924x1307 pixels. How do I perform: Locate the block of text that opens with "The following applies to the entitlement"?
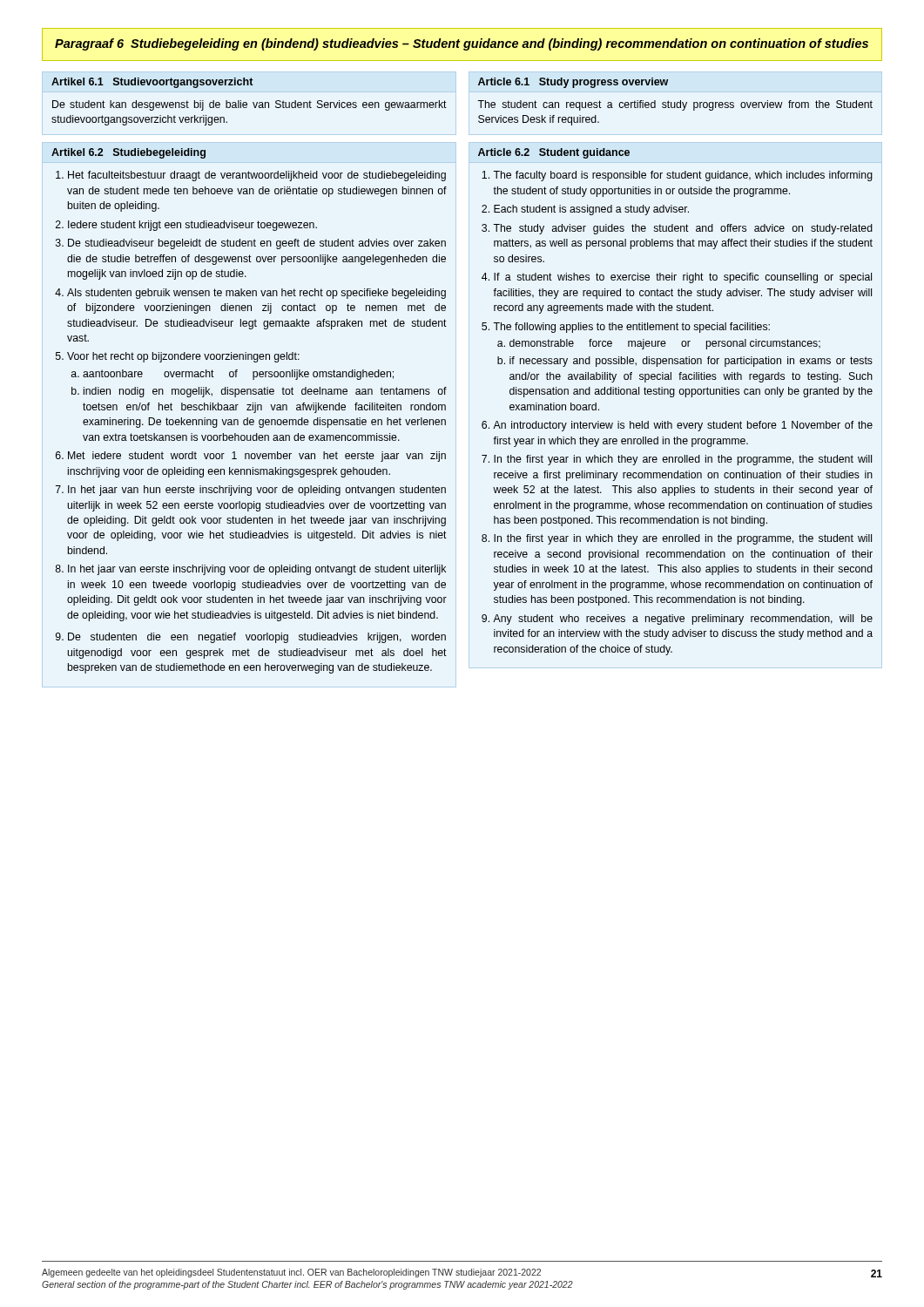pos(683,368)
